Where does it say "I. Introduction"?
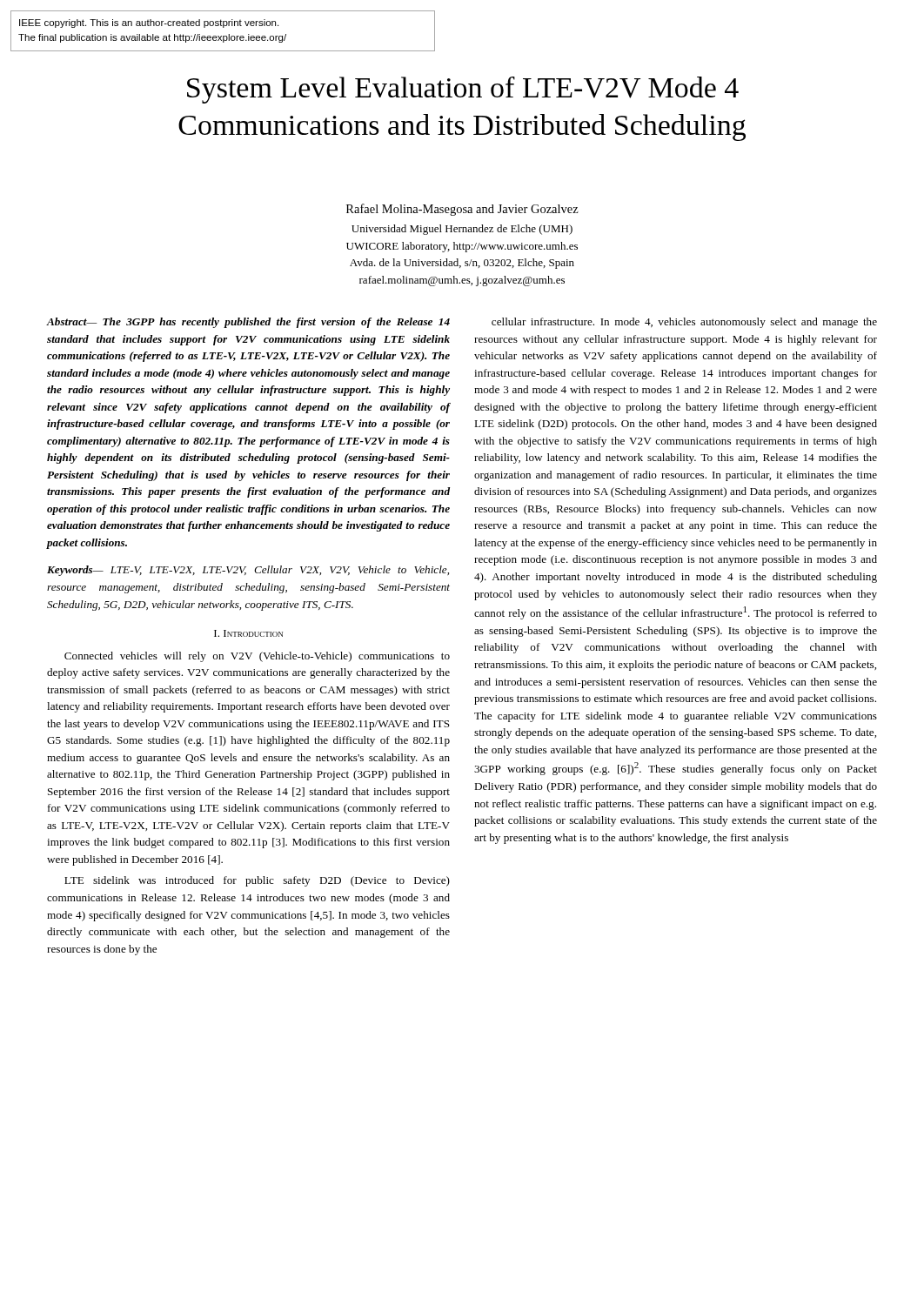This screenshot has height=1305, width=924. click(x=248, y=633)
